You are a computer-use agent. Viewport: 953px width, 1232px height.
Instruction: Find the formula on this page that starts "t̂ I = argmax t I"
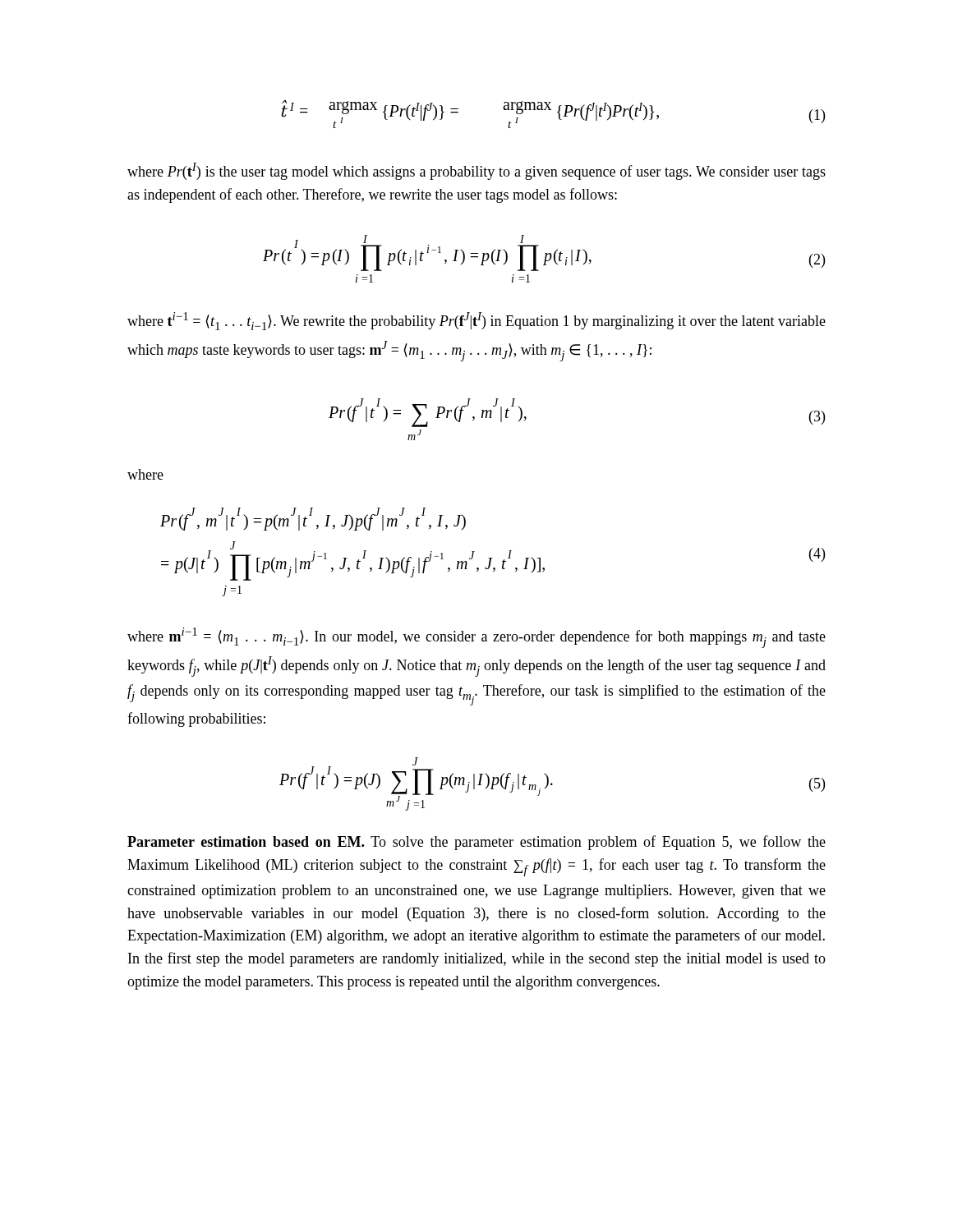pos(553,115)
